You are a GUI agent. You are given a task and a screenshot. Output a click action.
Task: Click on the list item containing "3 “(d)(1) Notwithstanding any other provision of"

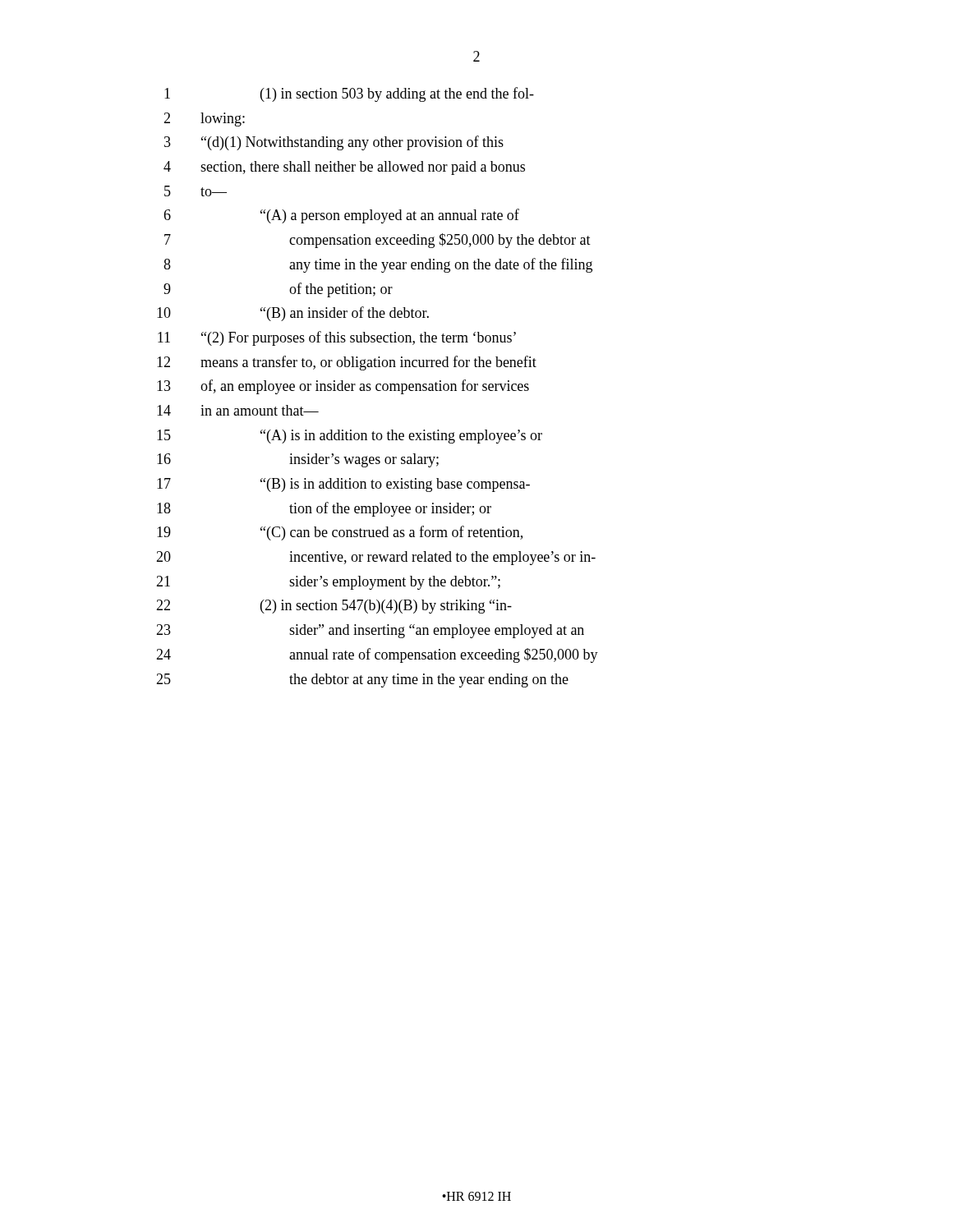coord(501,167)
